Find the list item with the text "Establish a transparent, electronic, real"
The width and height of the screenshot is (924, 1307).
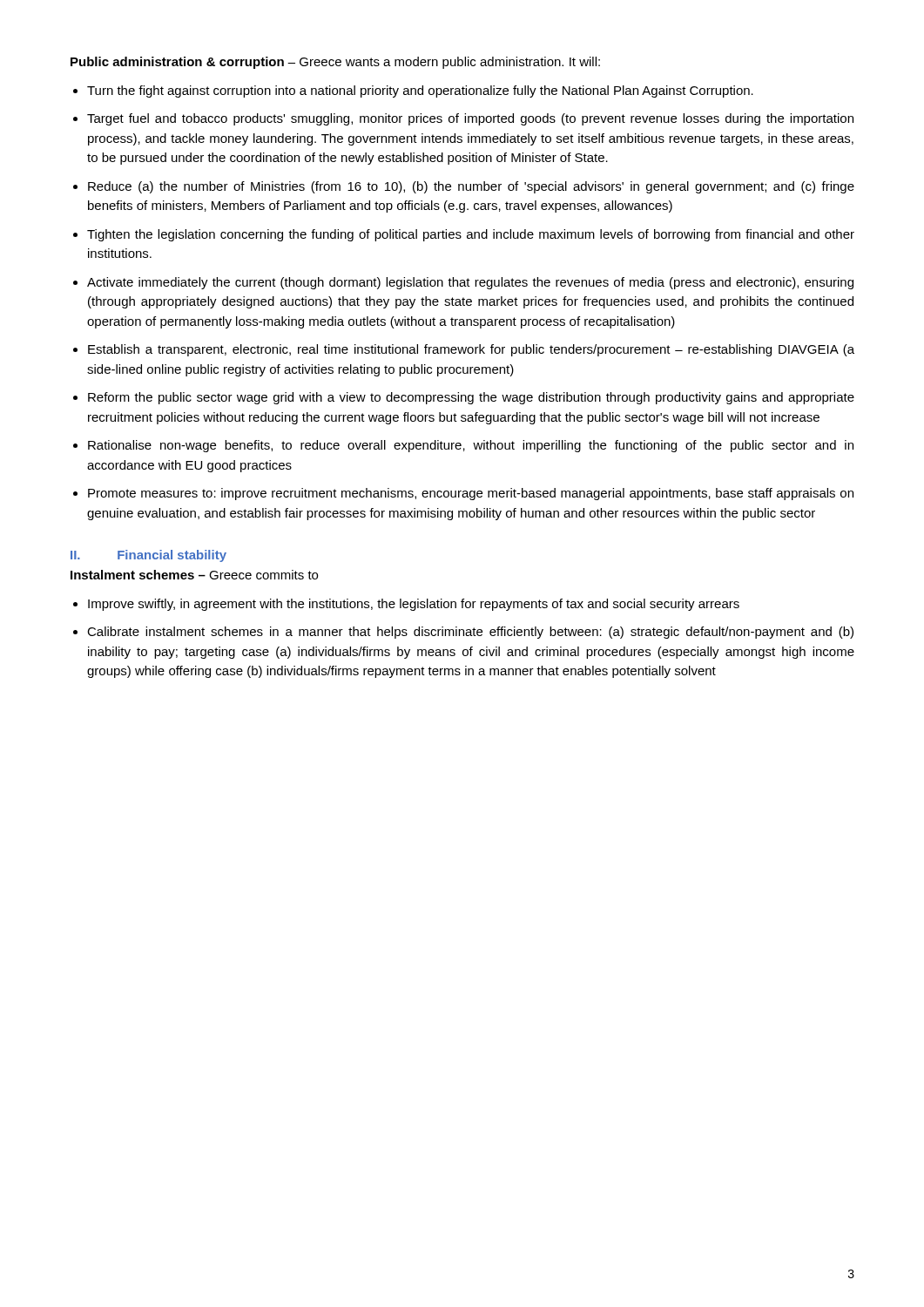coord(471,359)
